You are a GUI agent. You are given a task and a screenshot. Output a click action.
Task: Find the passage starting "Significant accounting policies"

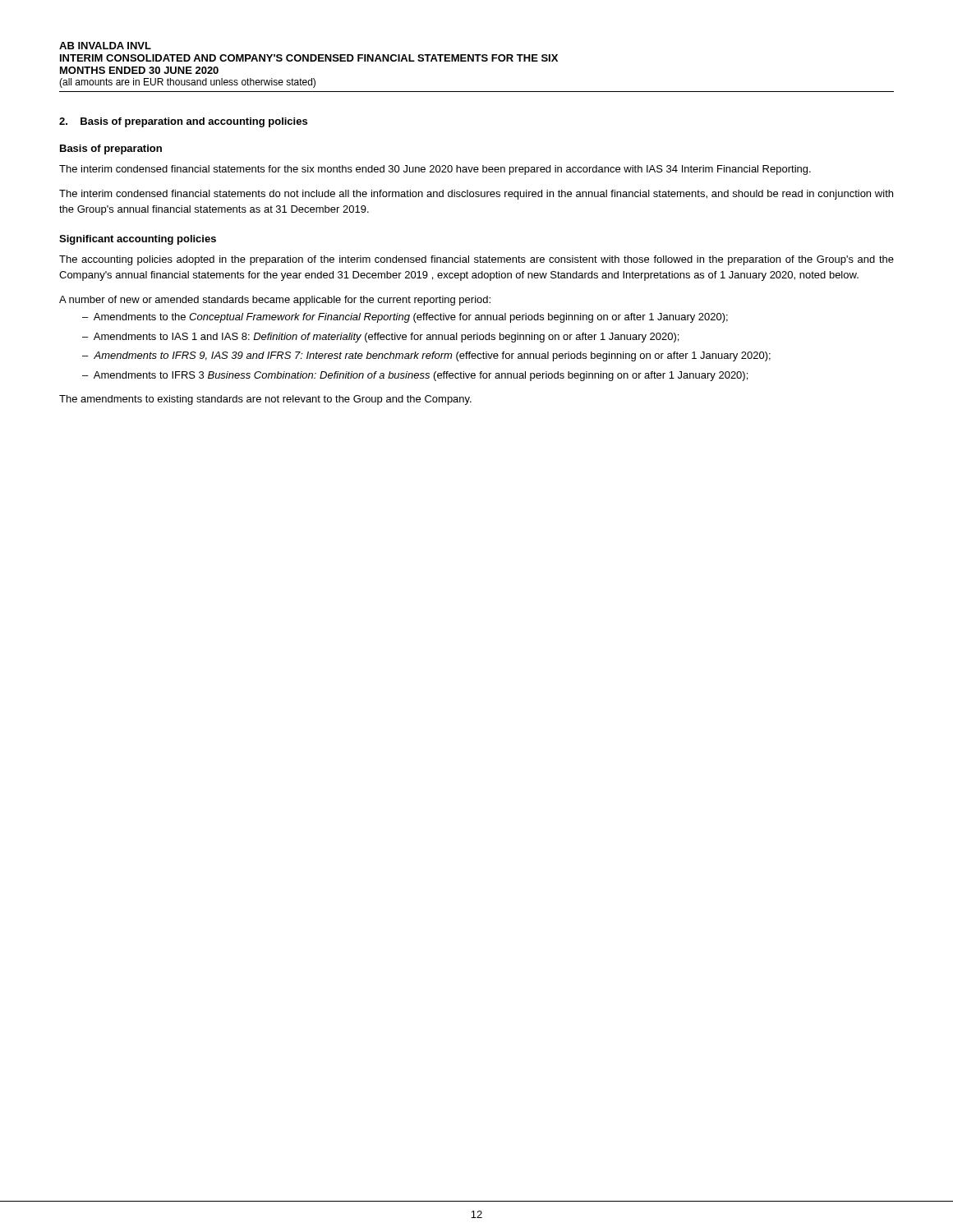(138, 238)
